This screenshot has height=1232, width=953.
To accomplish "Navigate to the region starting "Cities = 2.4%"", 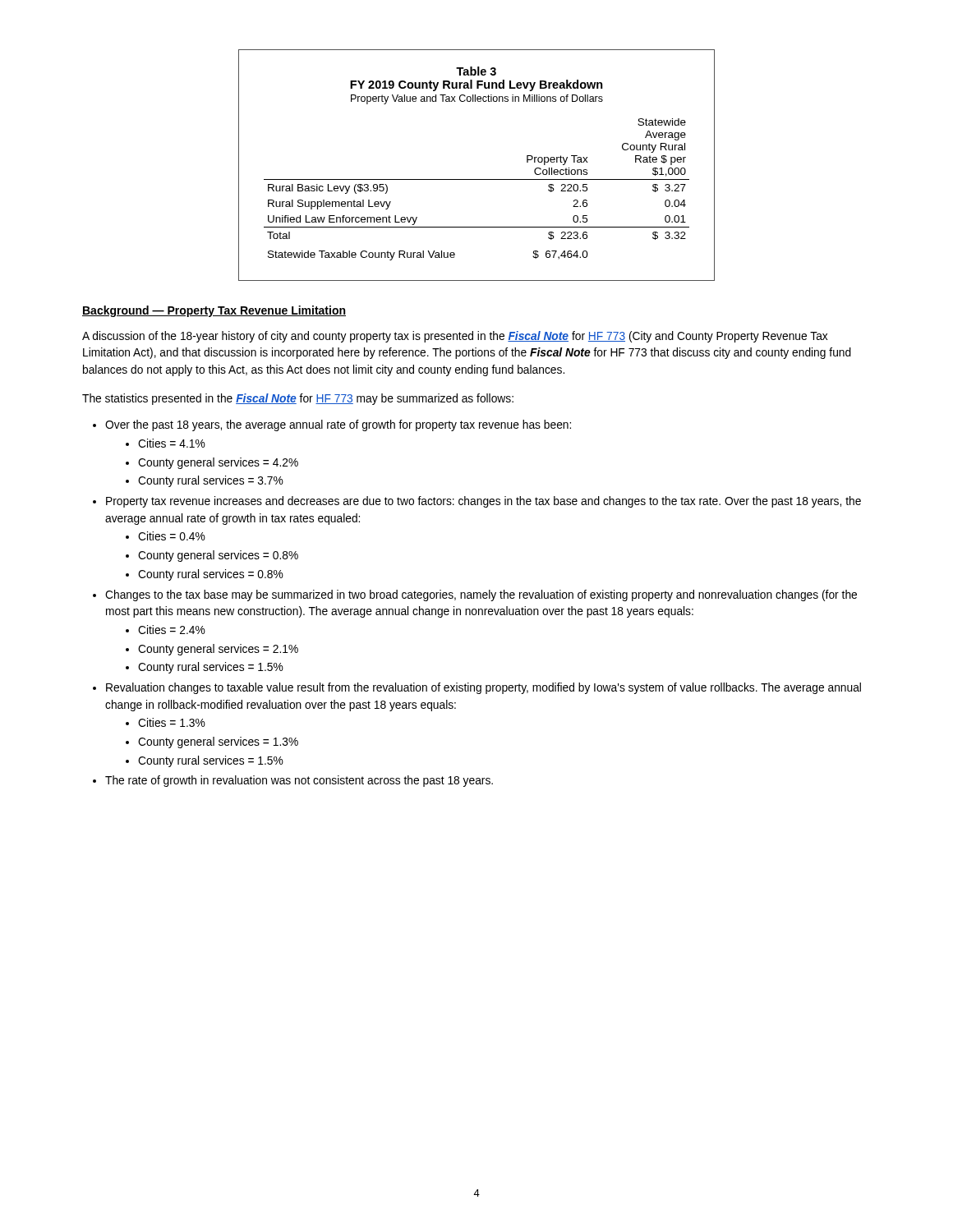I will click(x=172, y=630).
